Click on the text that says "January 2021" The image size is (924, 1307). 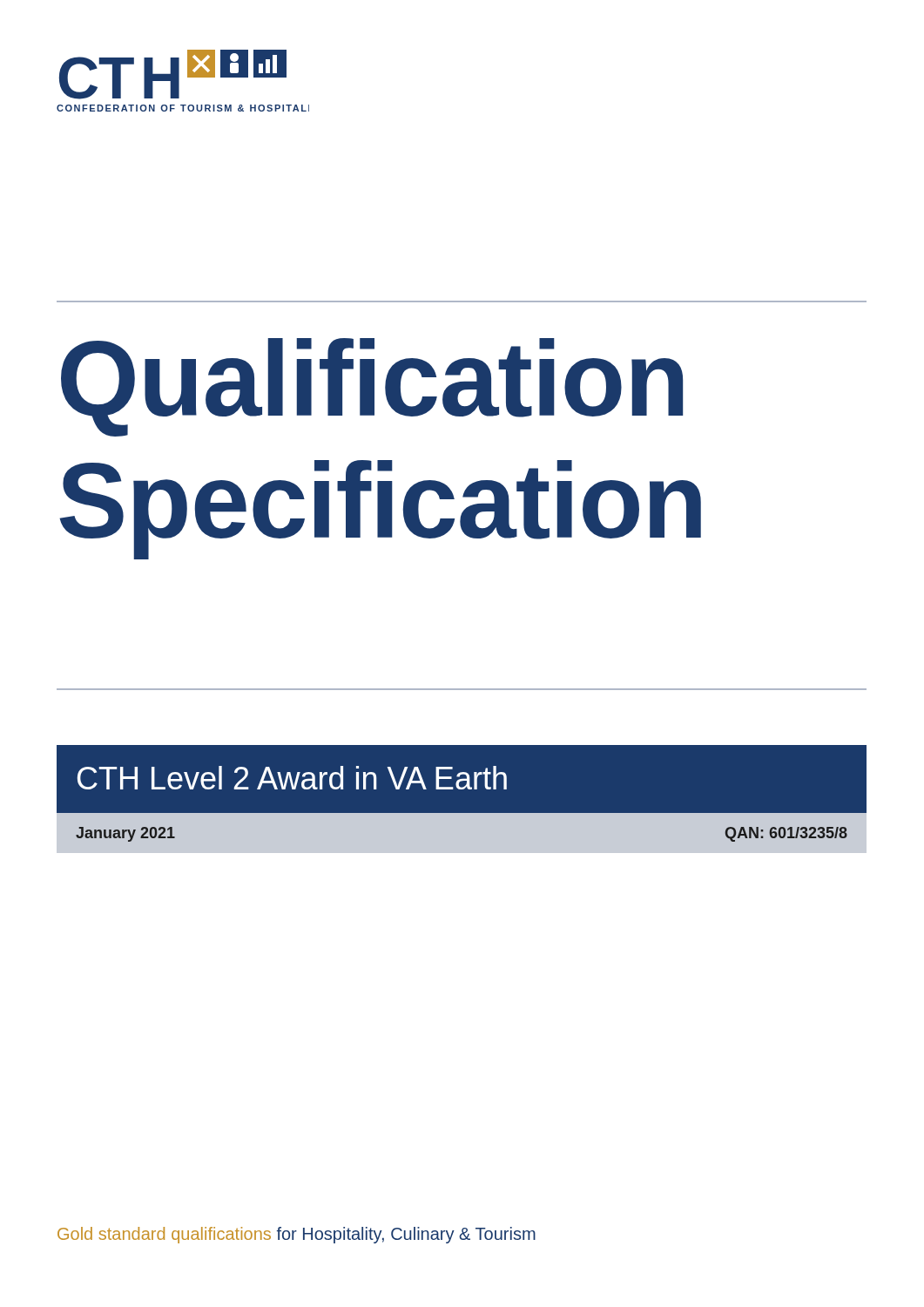tap(125, 833)
